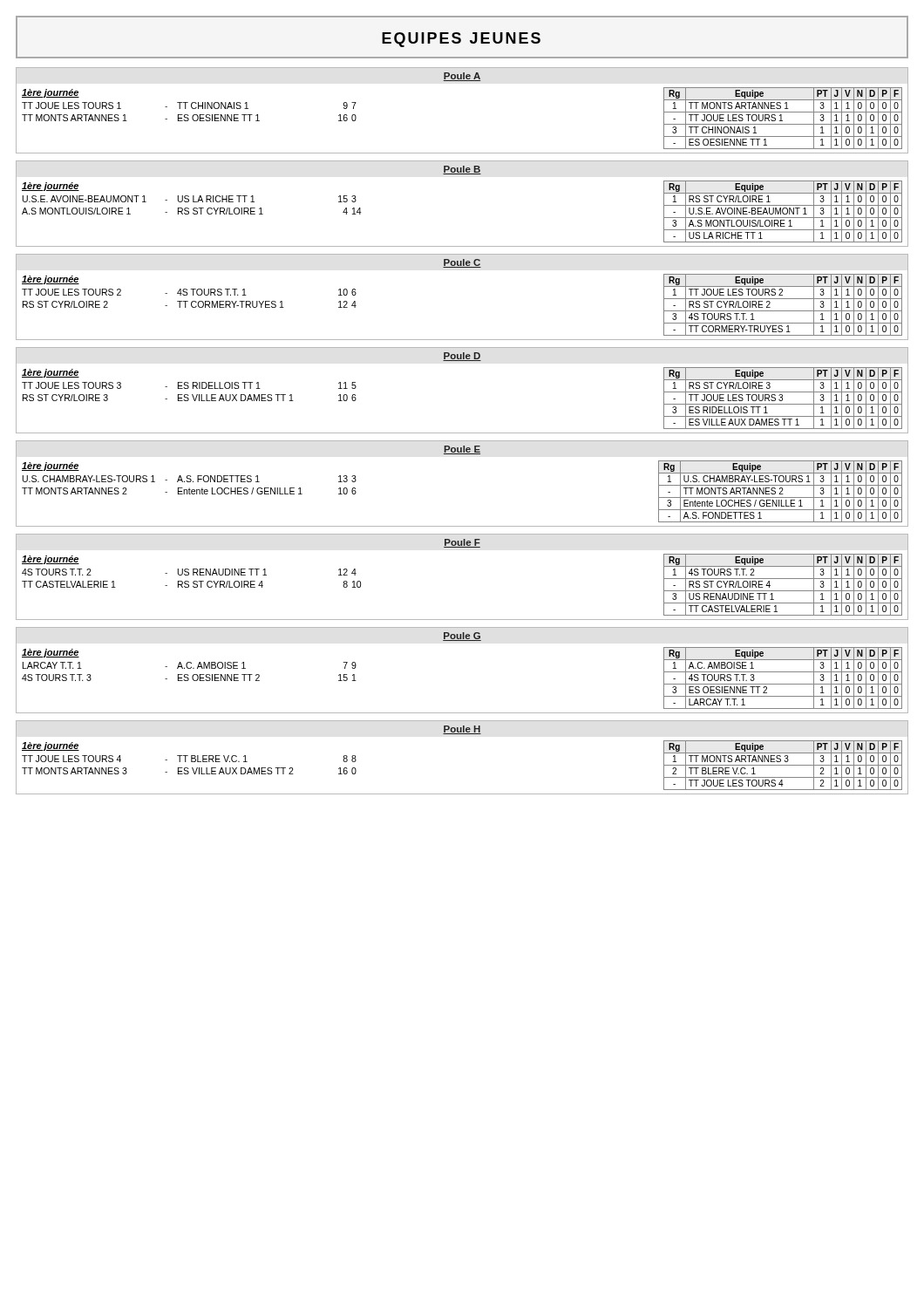Image resolution: width=924 pixels, height=1308 pixels.
Task: Find the region starting "Poule B"
Action: click(462, 169)
